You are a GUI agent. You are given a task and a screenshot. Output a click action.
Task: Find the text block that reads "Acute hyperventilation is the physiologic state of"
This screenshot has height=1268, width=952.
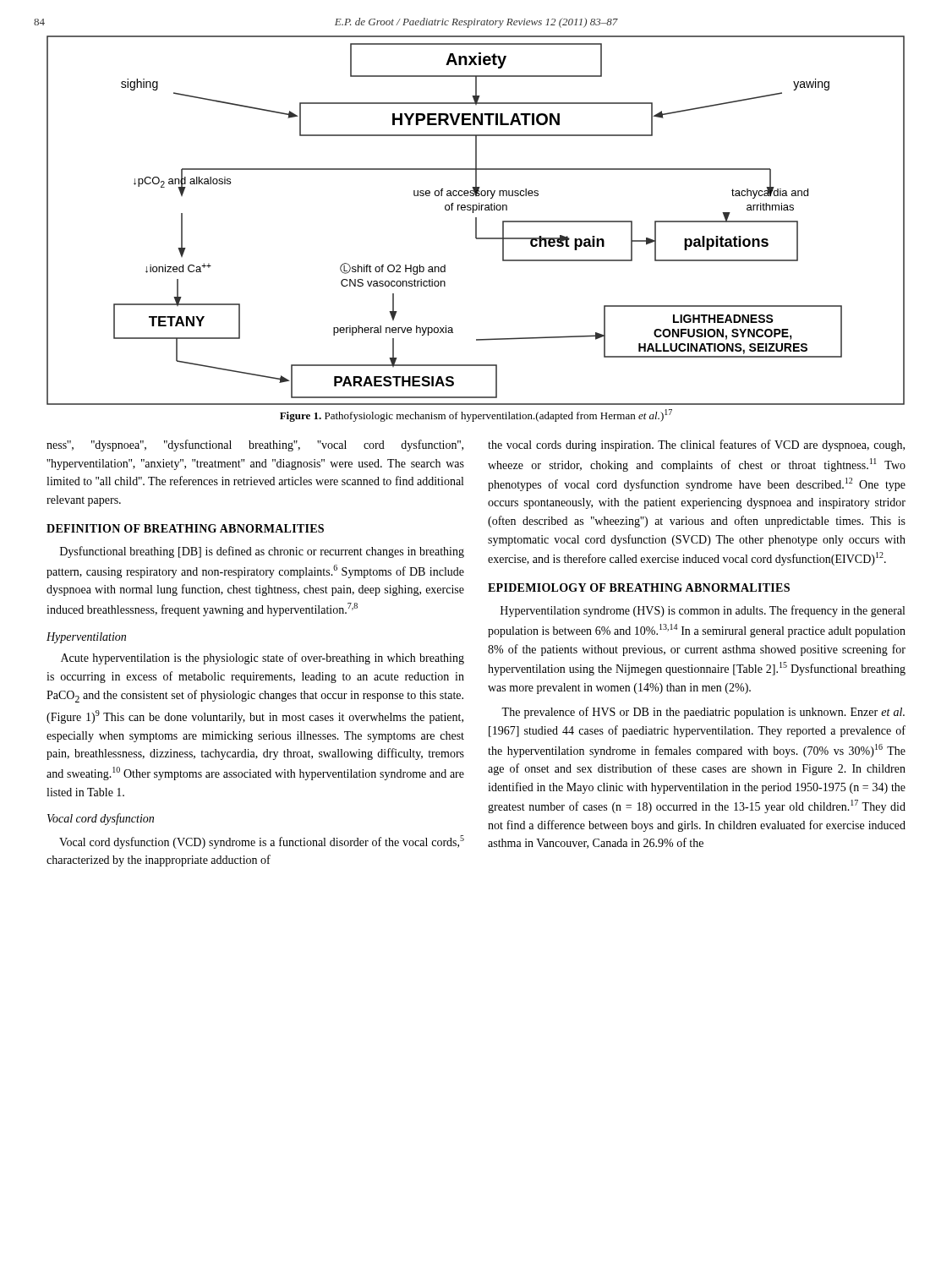click(255, 725)
